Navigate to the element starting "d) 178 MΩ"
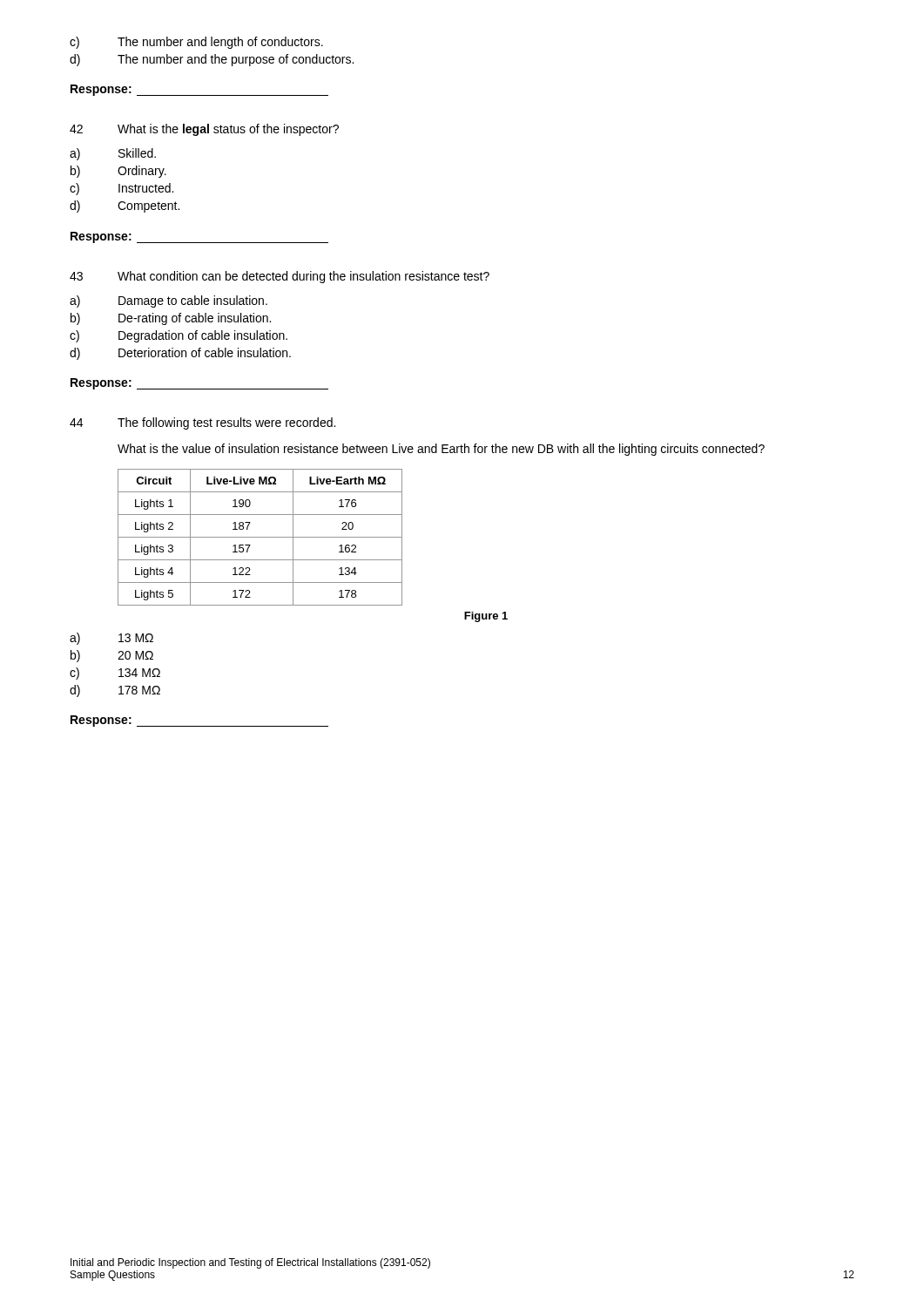The height and width of the screenshot is (1307, 924). coord(115,690)
